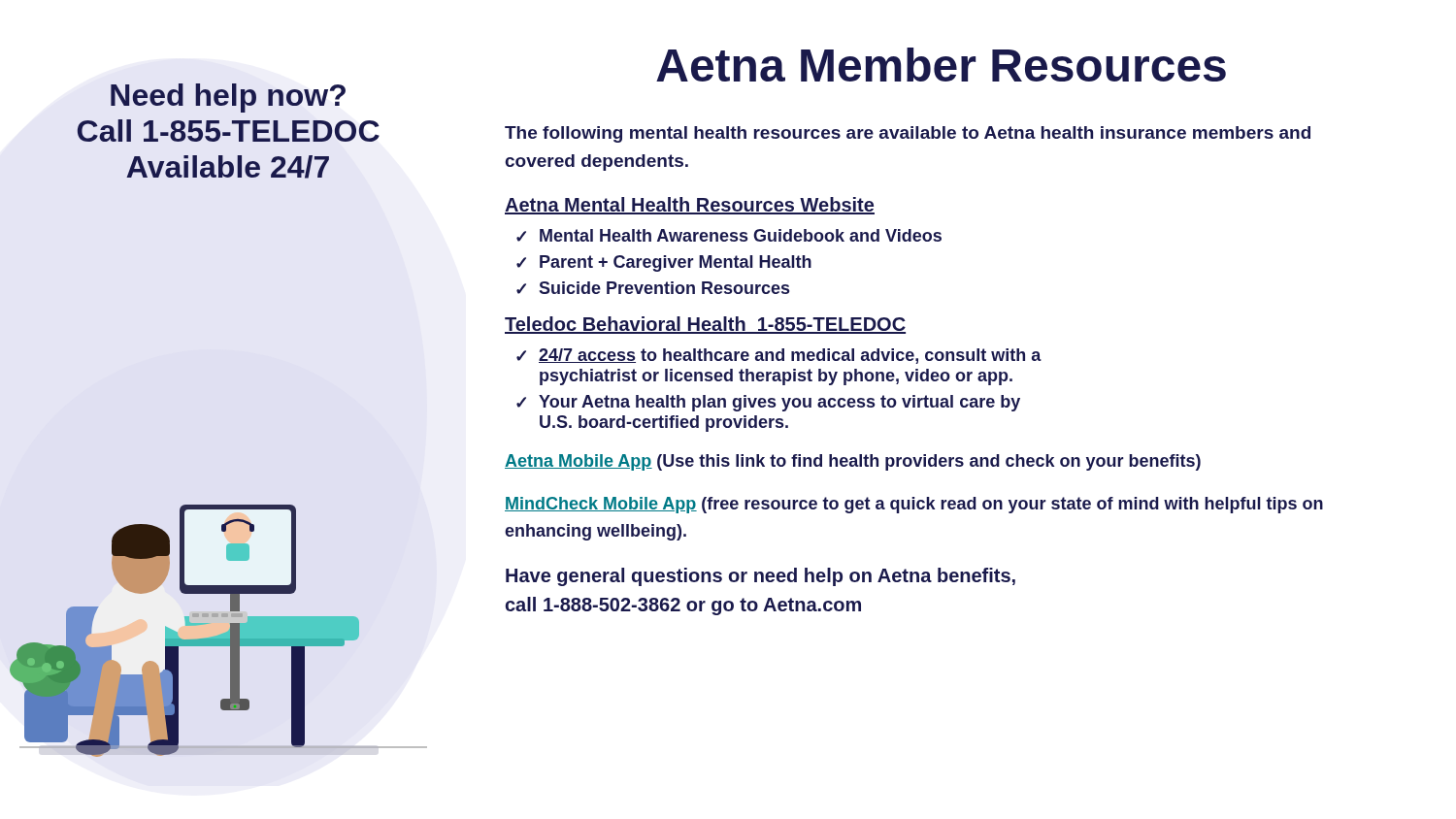The width and height of the screenshot is (1456, 819).
Task: Point to the text block starting "Aetna Mental Health"
Action: (690, 205)
